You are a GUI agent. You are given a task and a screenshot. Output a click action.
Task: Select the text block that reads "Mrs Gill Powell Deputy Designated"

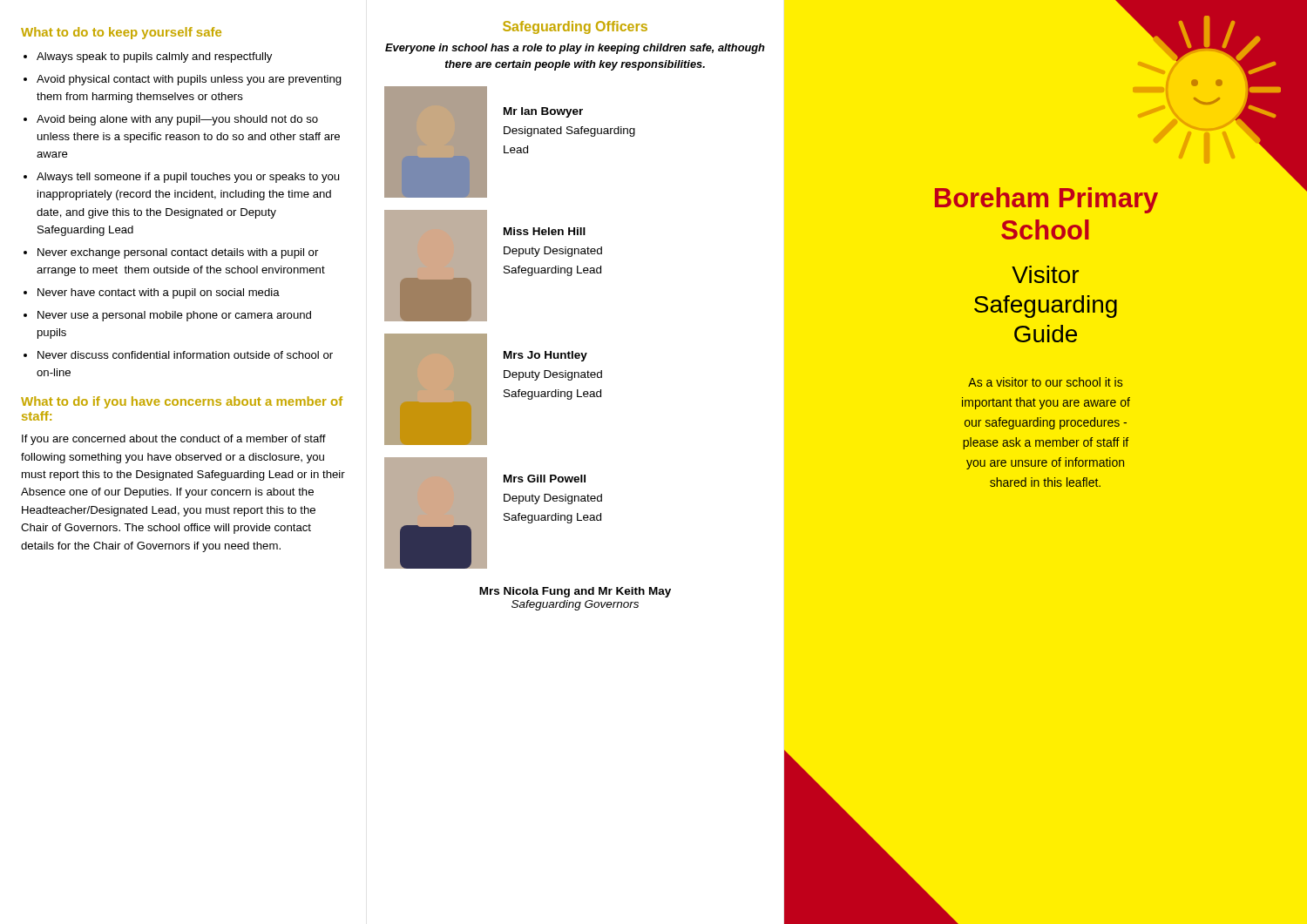click(553, 498)
